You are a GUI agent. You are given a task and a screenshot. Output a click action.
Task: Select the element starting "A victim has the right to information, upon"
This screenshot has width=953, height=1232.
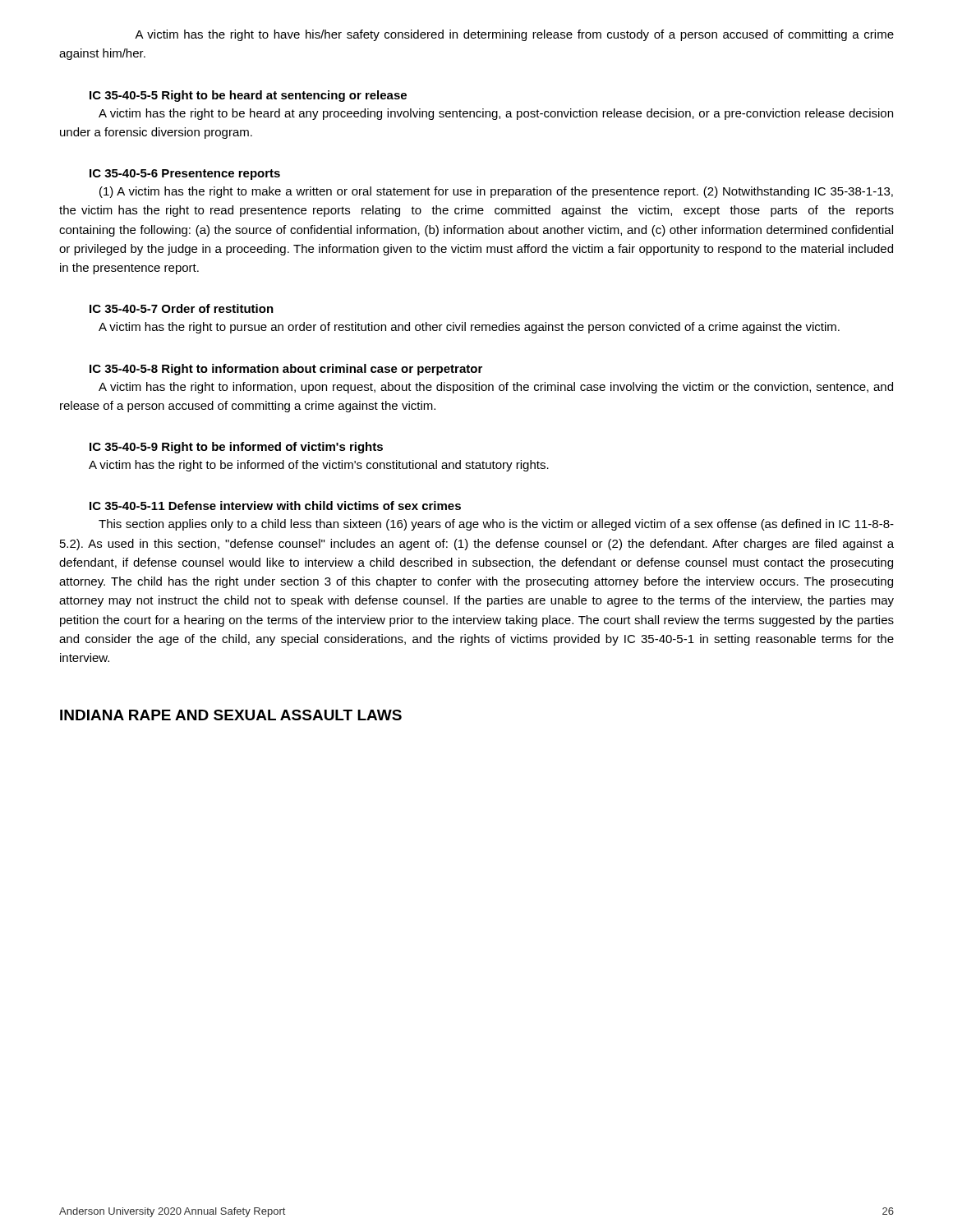[x=476, y=396]
